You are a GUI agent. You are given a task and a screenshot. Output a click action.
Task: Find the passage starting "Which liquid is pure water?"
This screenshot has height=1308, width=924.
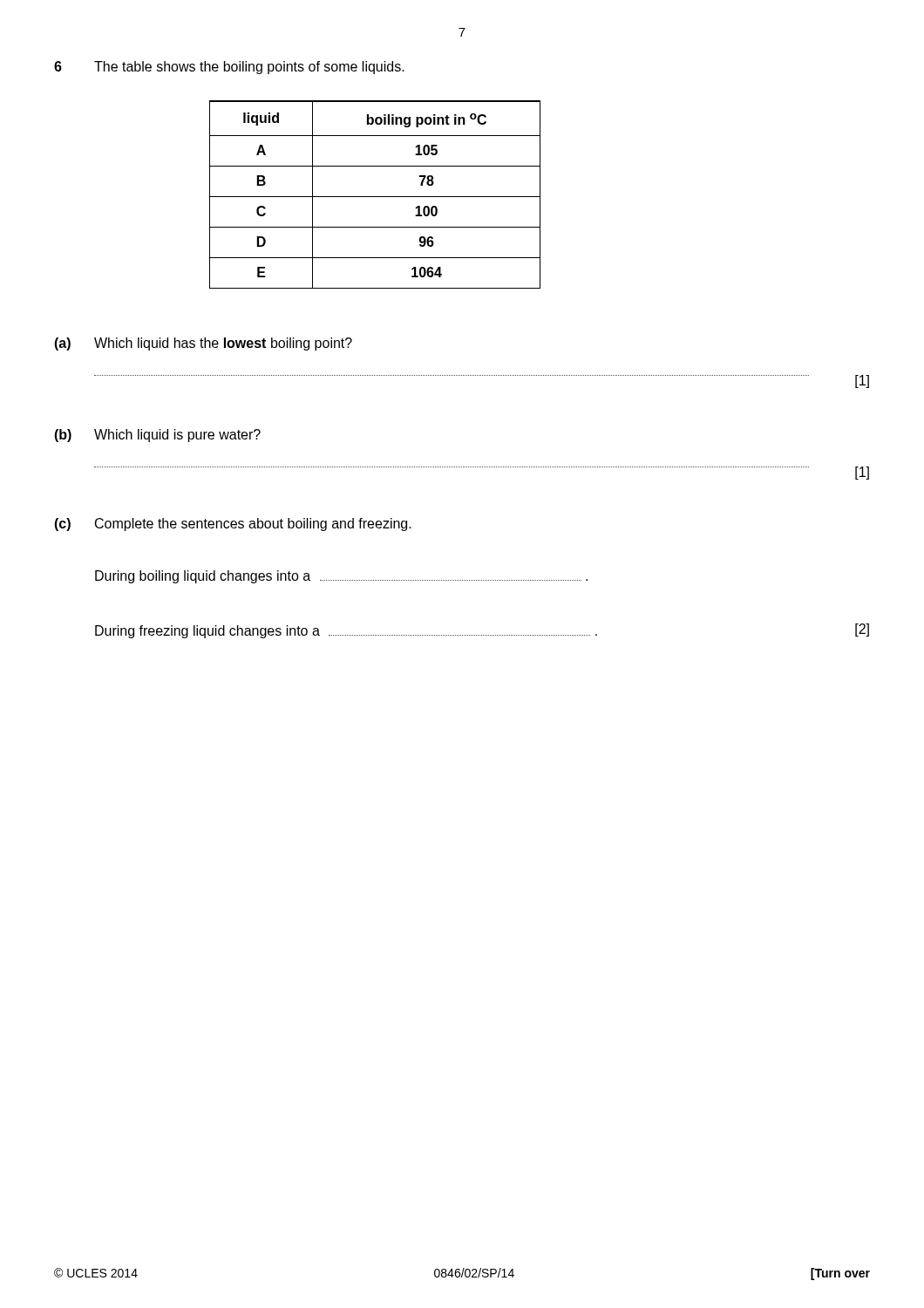coord(178,435)
